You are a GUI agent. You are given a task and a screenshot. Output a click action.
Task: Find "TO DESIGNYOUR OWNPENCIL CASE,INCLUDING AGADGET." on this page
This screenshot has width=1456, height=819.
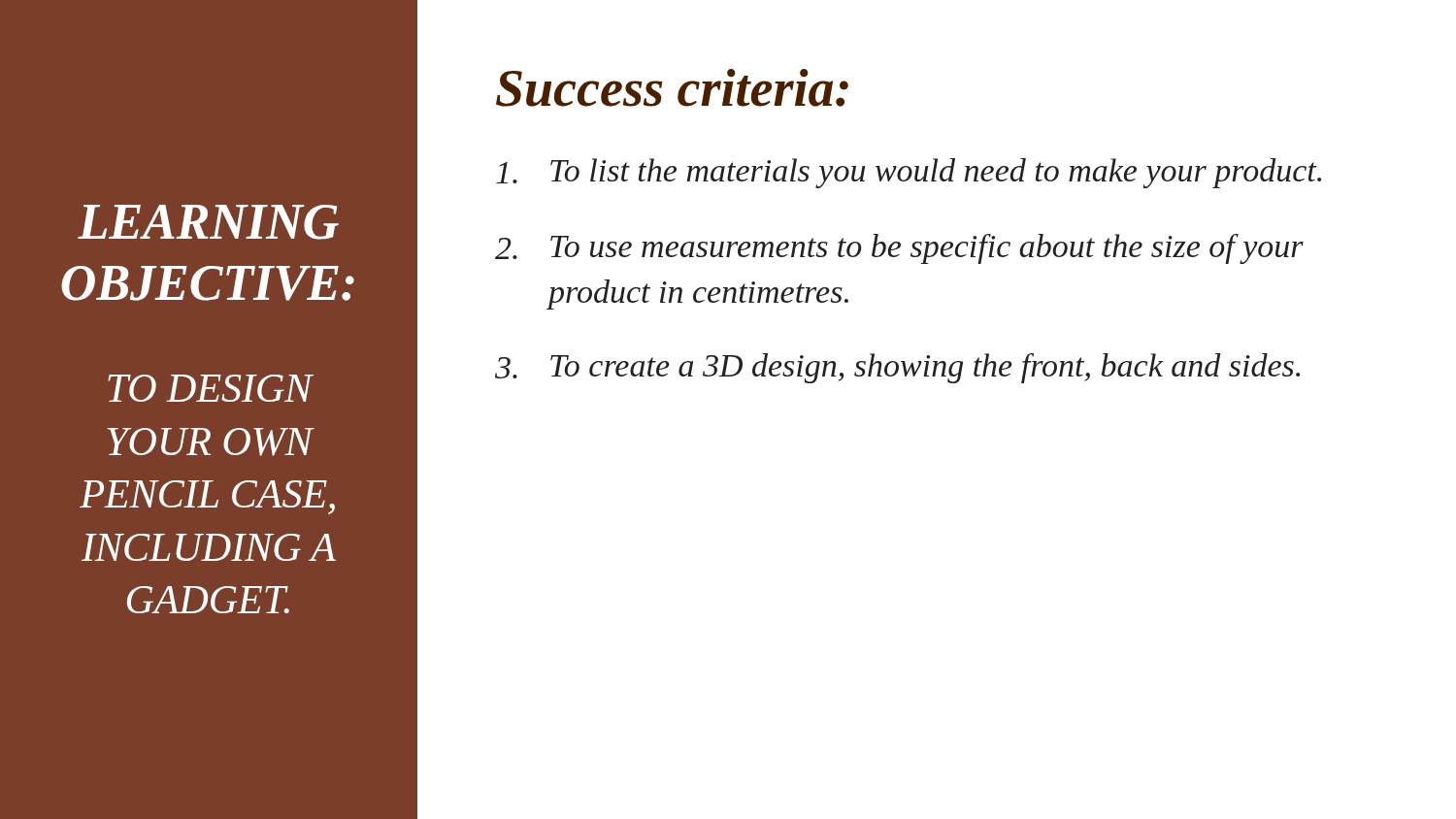click(209, 494)
